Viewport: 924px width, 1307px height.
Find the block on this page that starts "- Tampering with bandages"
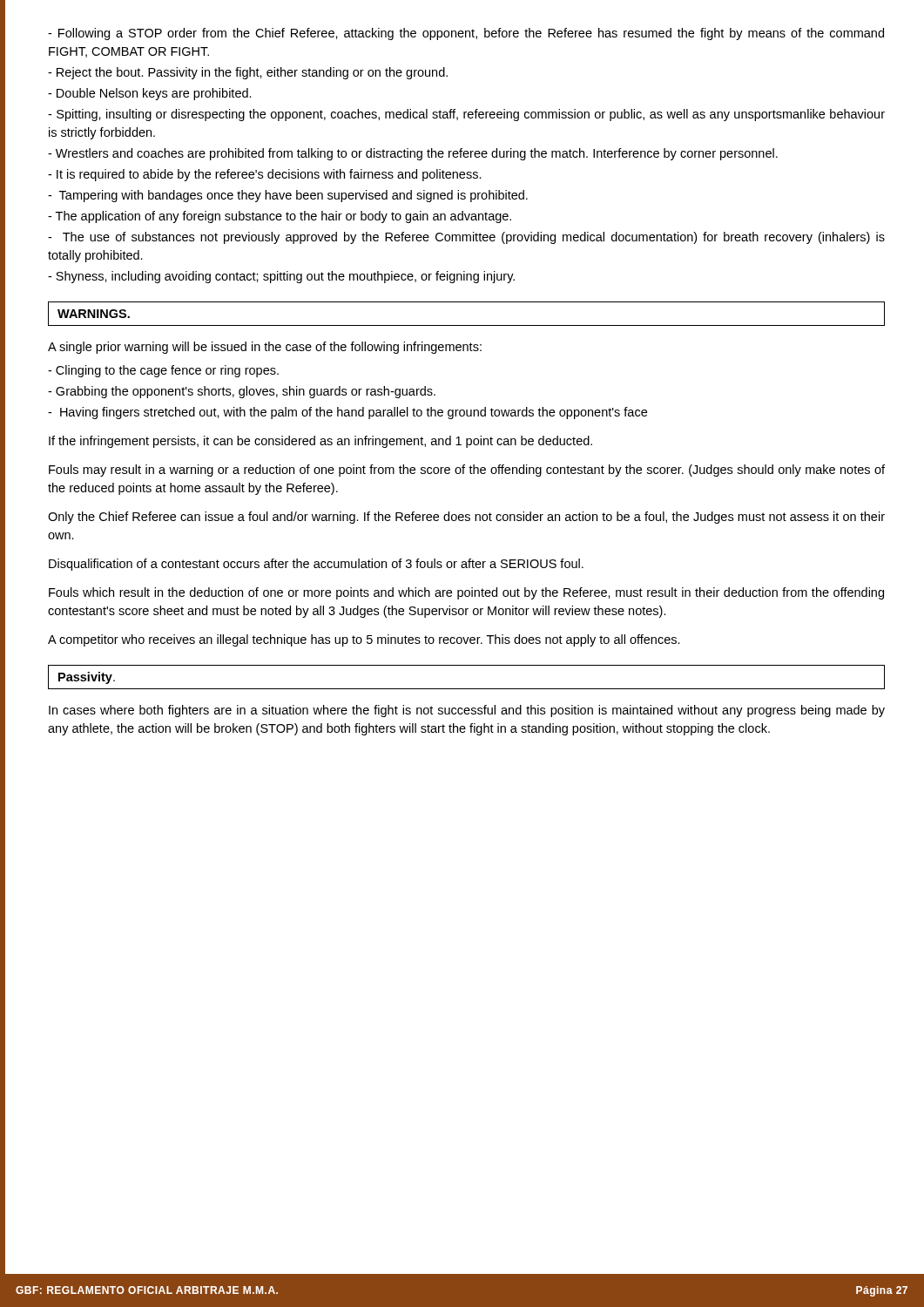coord(288,195)
